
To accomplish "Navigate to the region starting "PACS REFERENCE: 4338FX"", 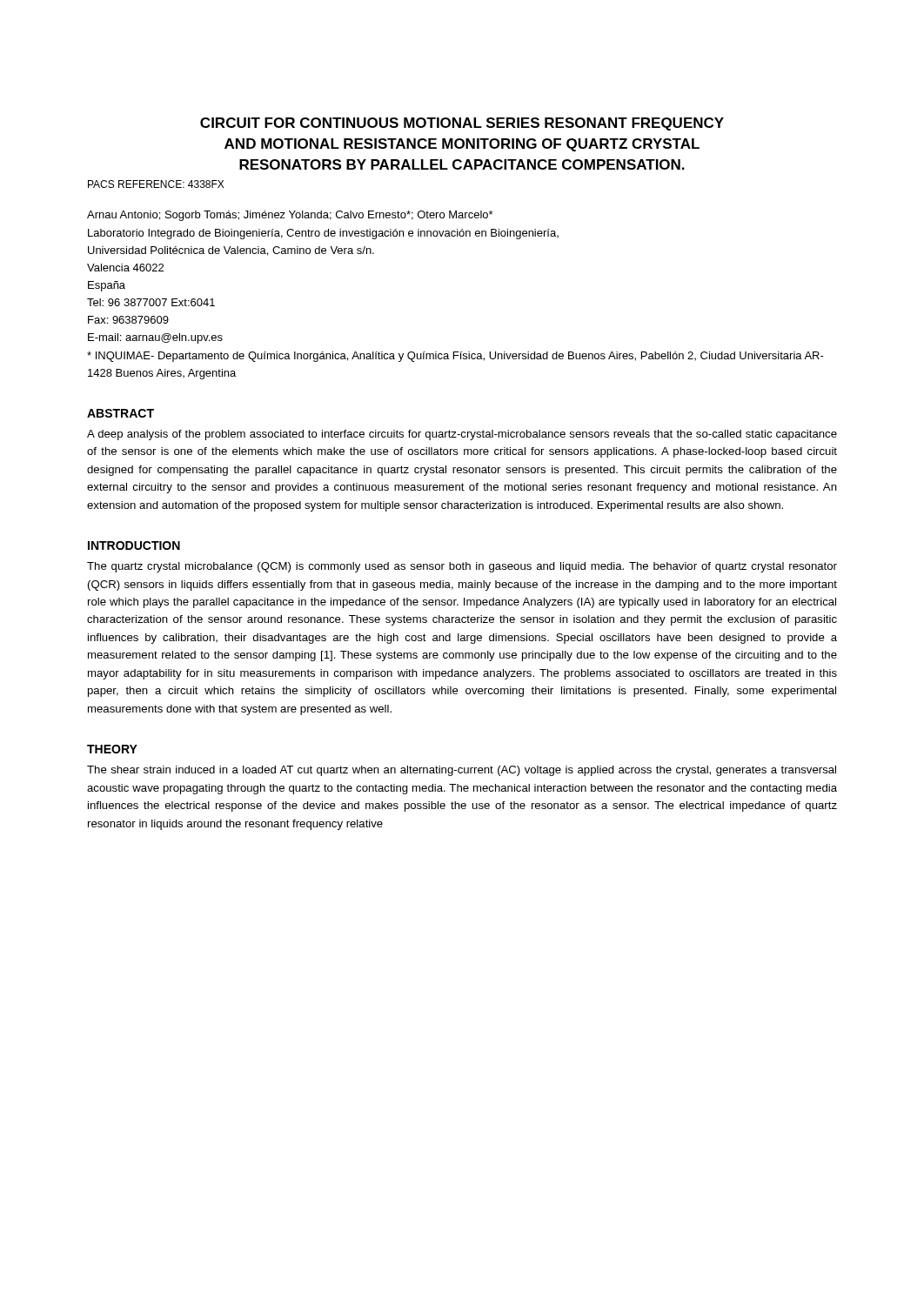I will coord(156,185).
